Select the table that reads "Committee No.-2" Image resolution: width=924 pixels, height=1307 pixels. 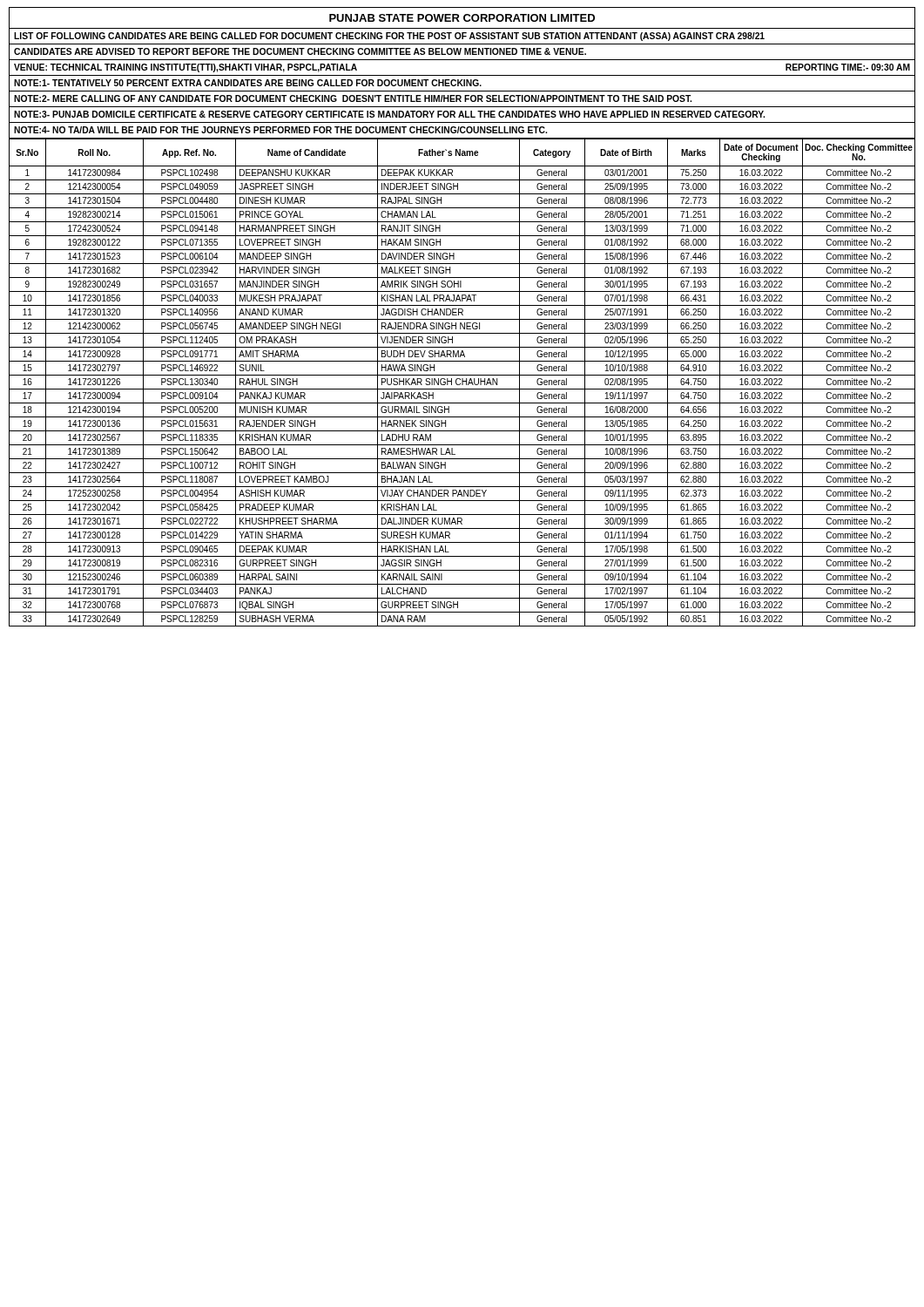(x=462, y=382)
